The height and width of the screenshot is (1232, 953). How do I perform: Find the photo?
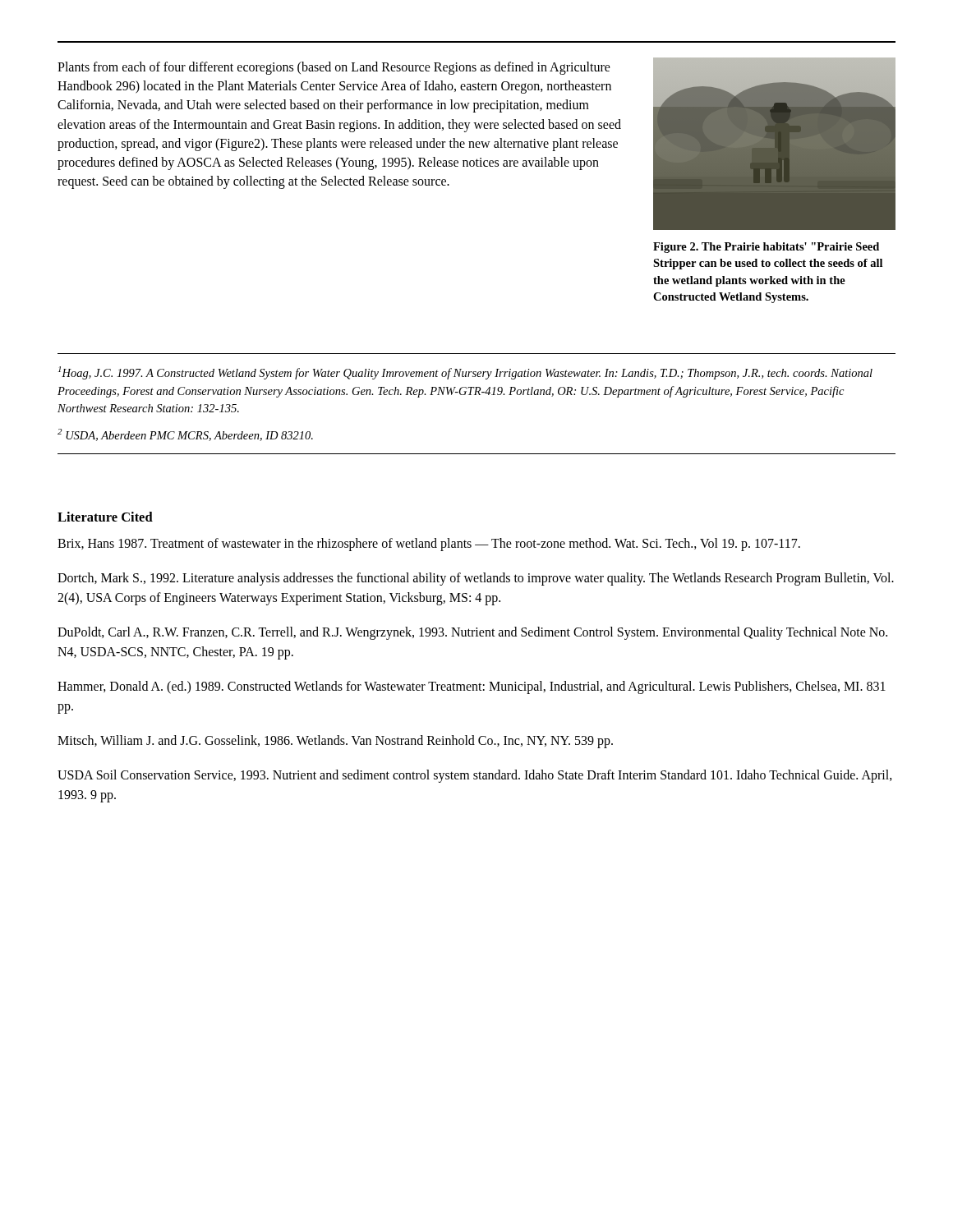click(774, 145)
